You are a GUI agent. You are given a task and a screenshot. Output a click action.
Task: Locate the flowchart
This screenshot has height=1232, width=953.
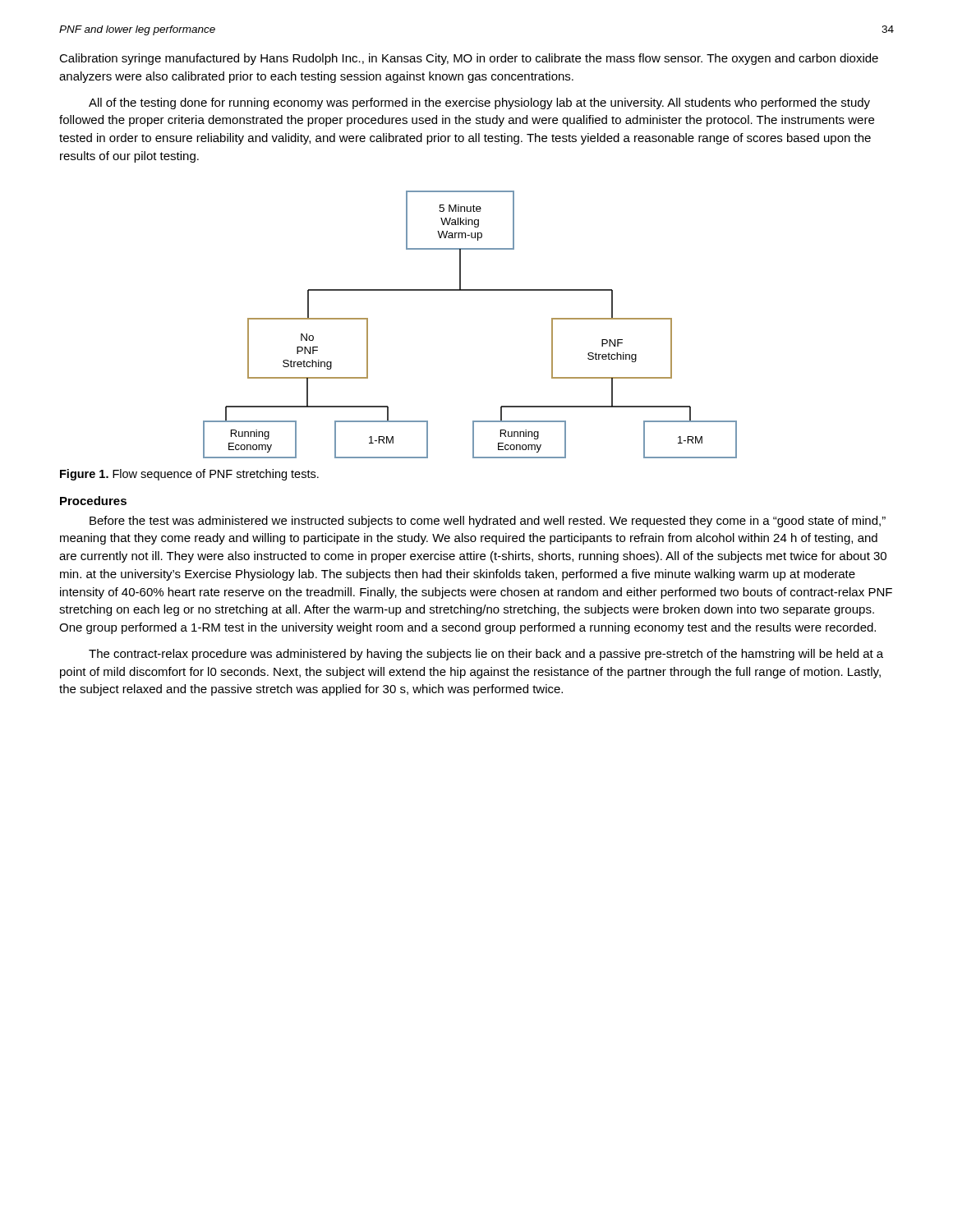[x=476, y=322]
